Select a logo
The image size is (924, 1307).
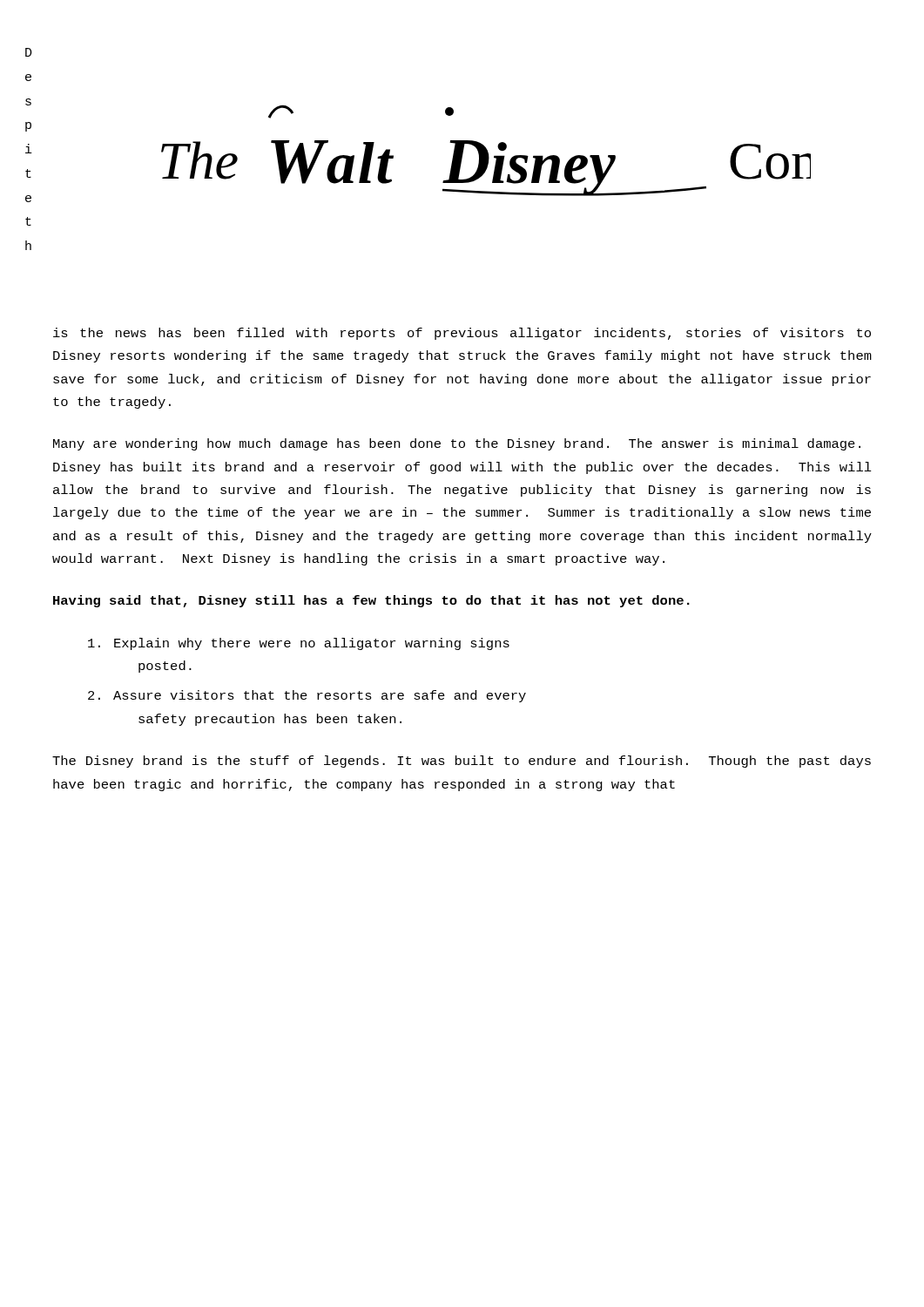point(479,152)
